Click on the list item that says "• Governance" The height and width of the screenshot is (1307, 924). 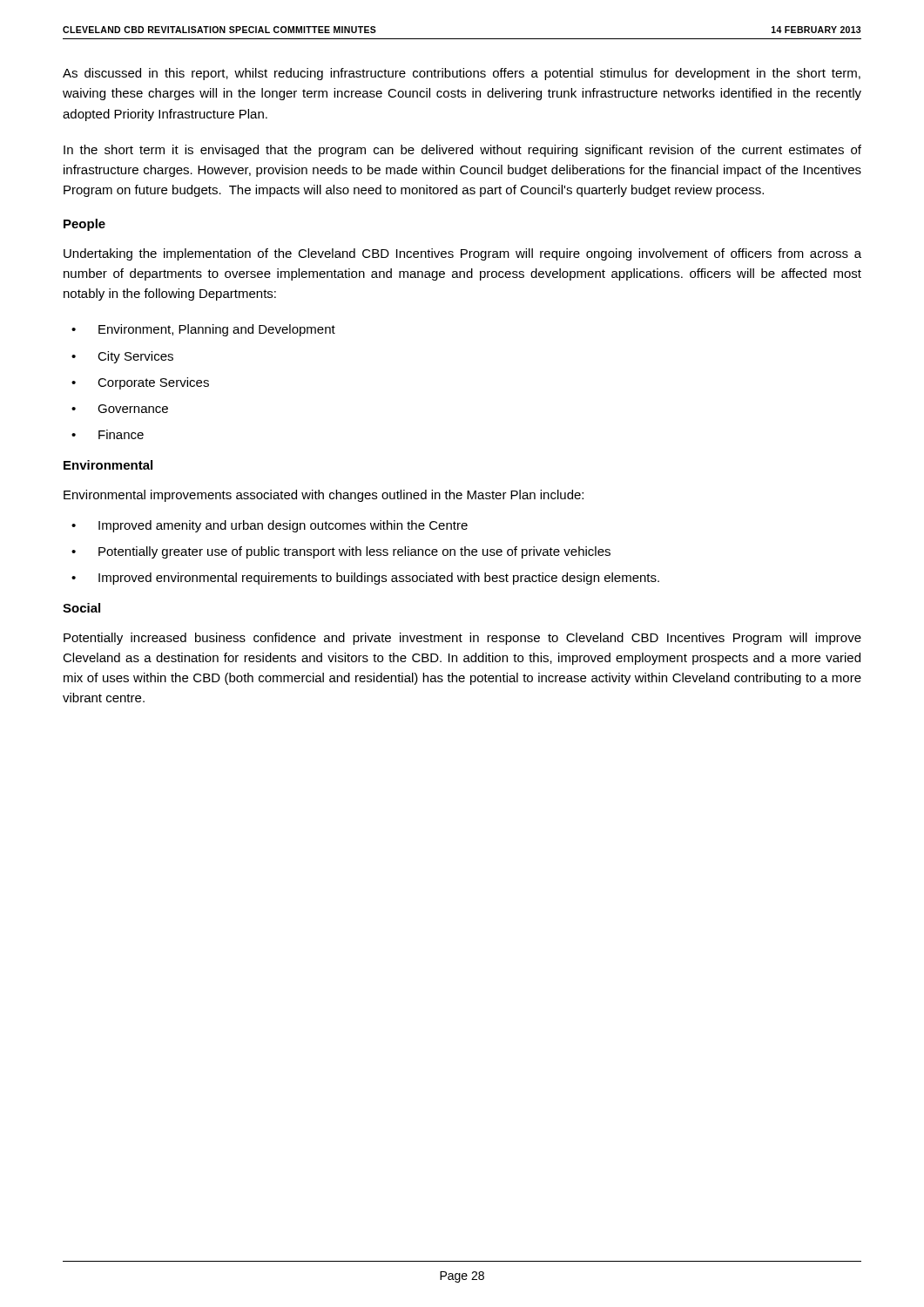point(120,409)
